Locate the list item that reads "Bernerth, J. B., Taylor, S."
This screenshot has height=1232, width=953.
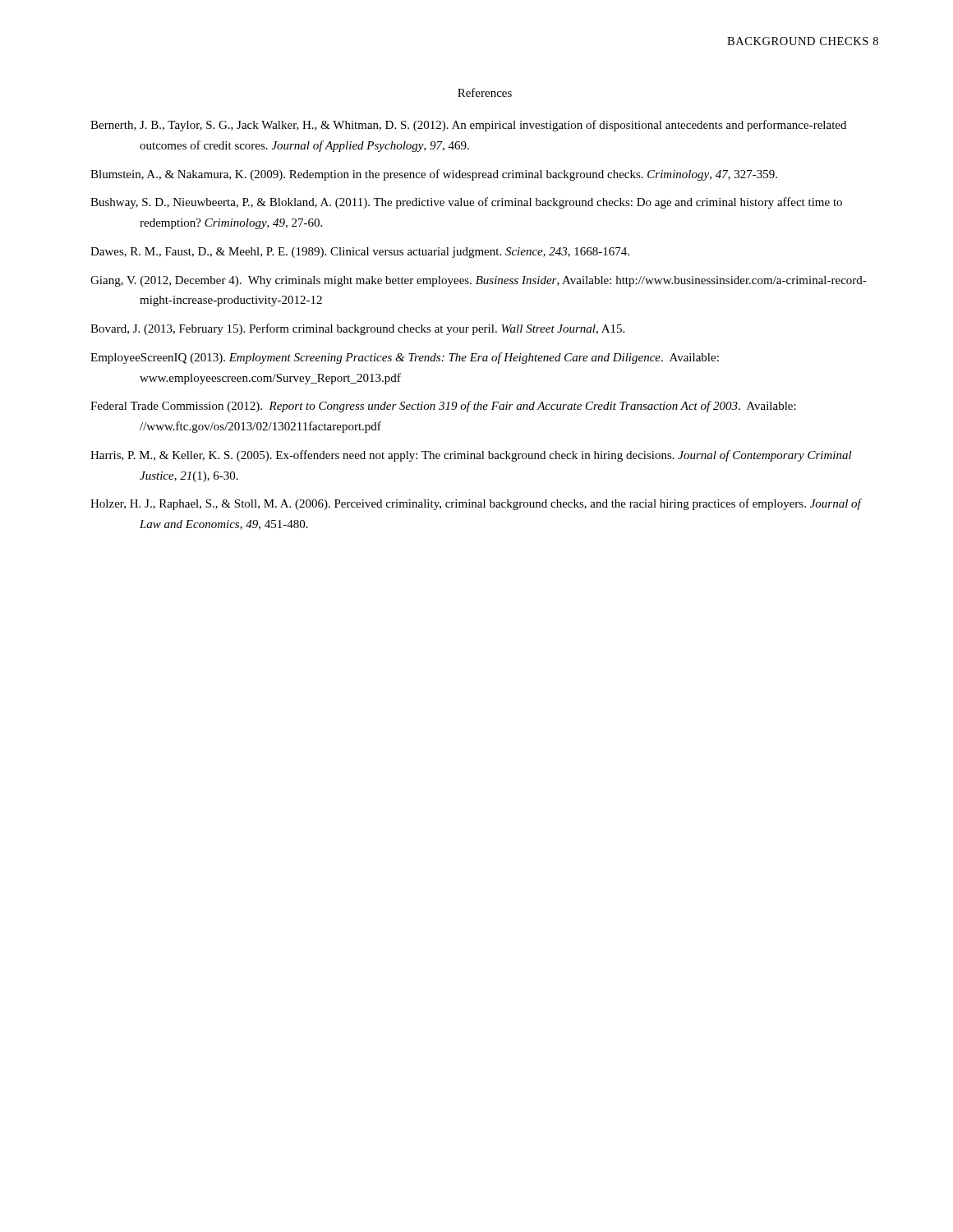pos(468,135)
